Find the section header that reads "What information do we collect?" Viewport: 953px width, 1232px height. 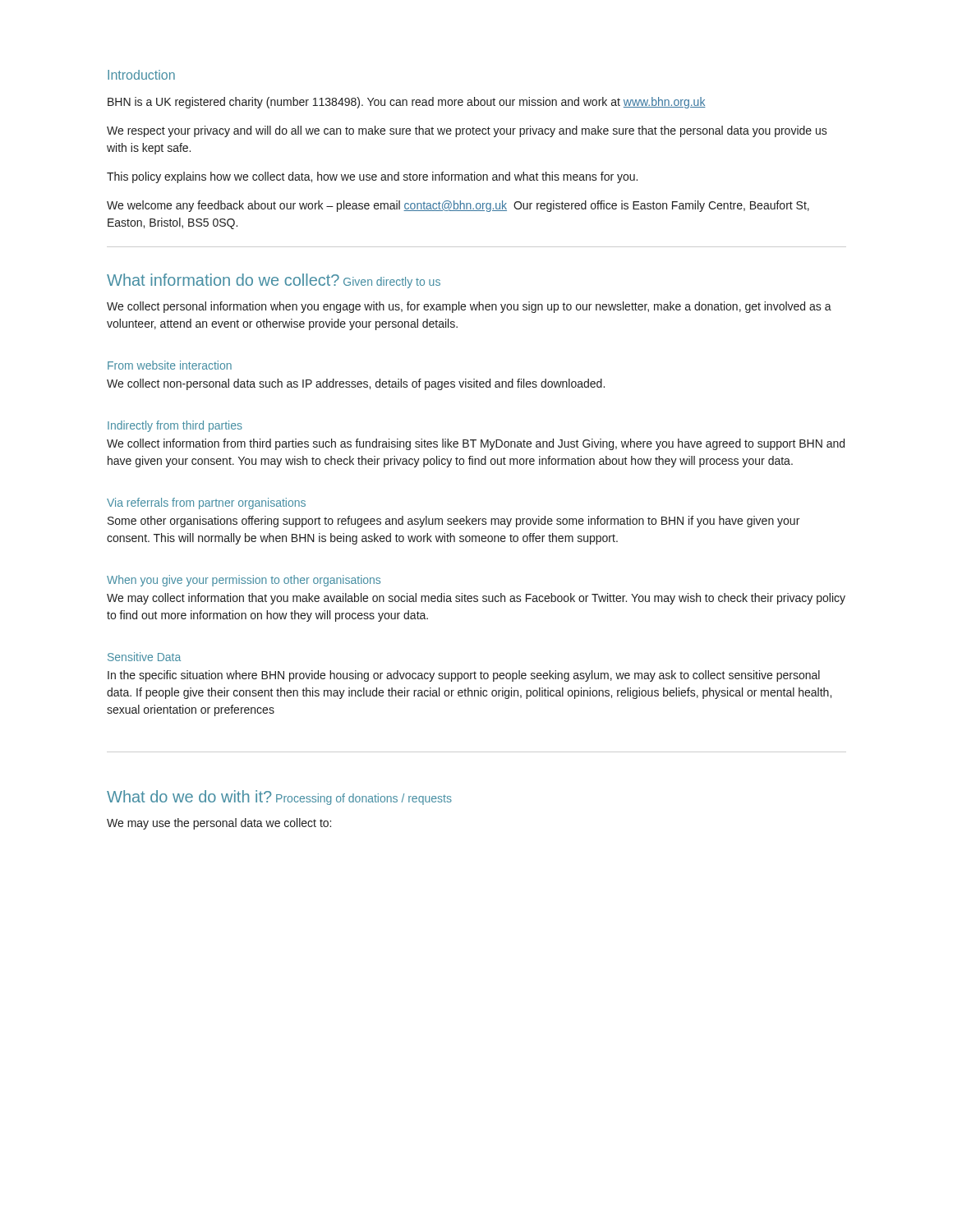[x=223, y=280]
